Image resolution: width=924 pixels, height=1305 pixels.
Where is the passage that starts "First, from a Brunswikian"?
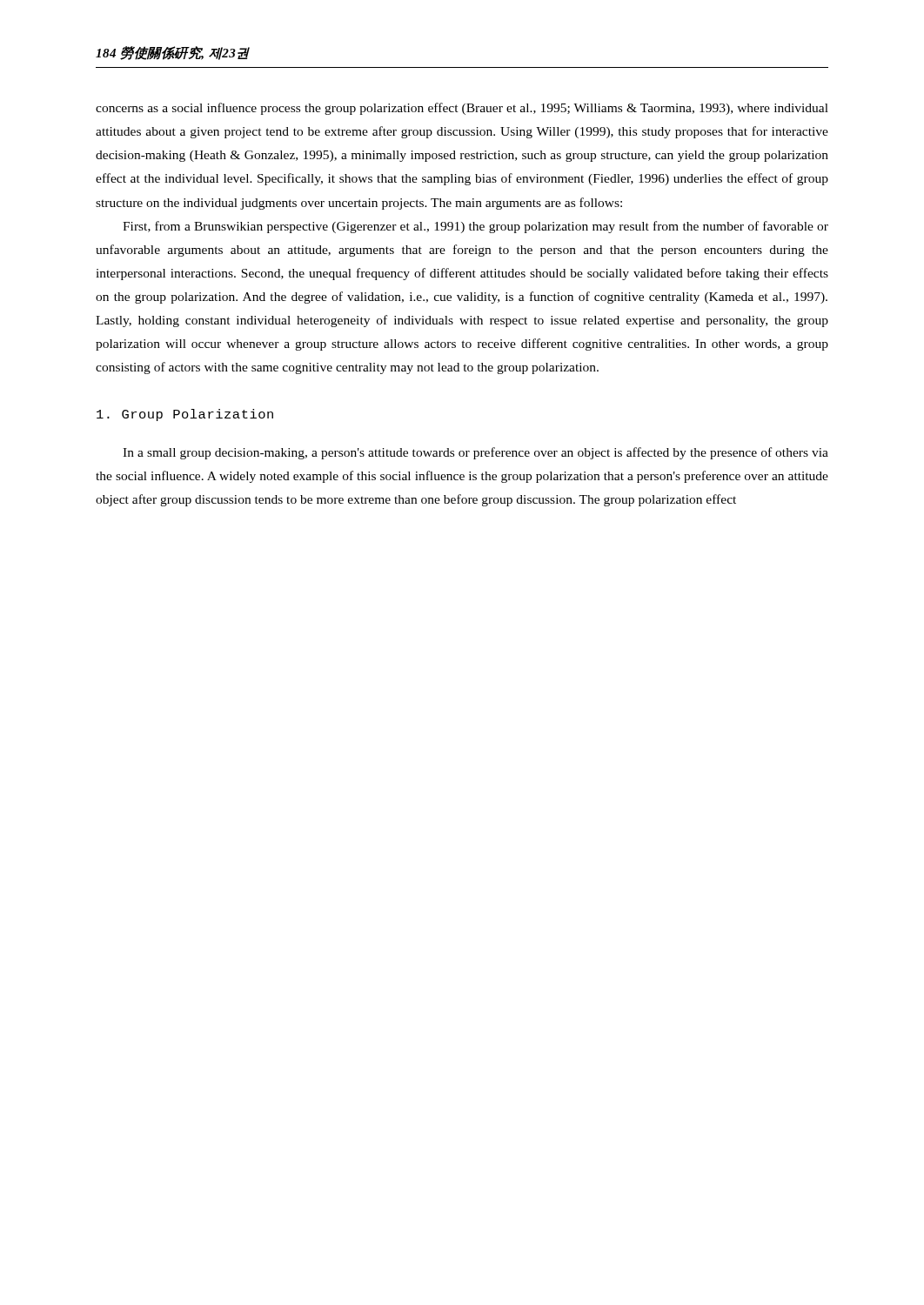click(462, 296)
